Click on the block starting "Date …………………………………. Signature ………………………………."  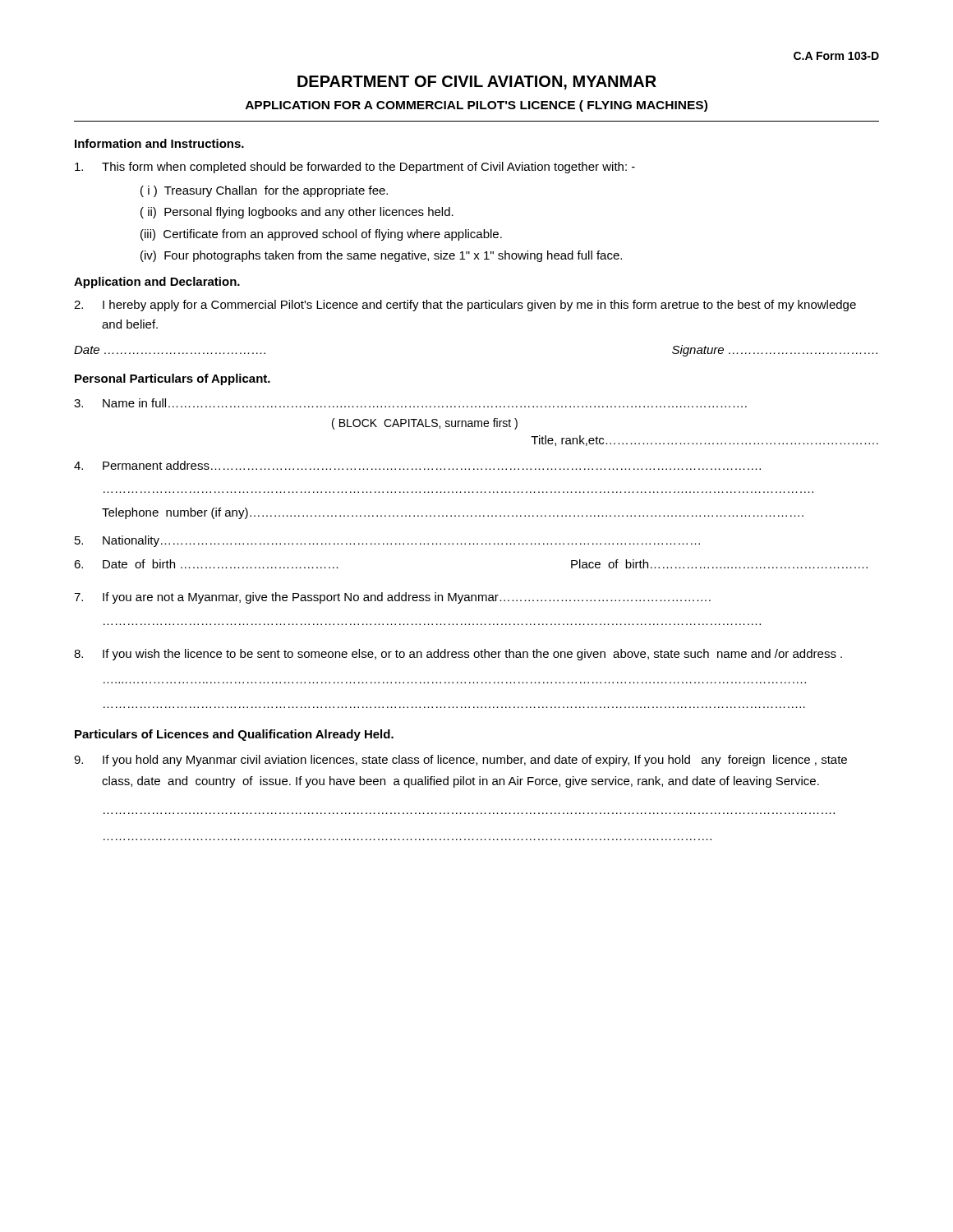(x=82, y=350)
